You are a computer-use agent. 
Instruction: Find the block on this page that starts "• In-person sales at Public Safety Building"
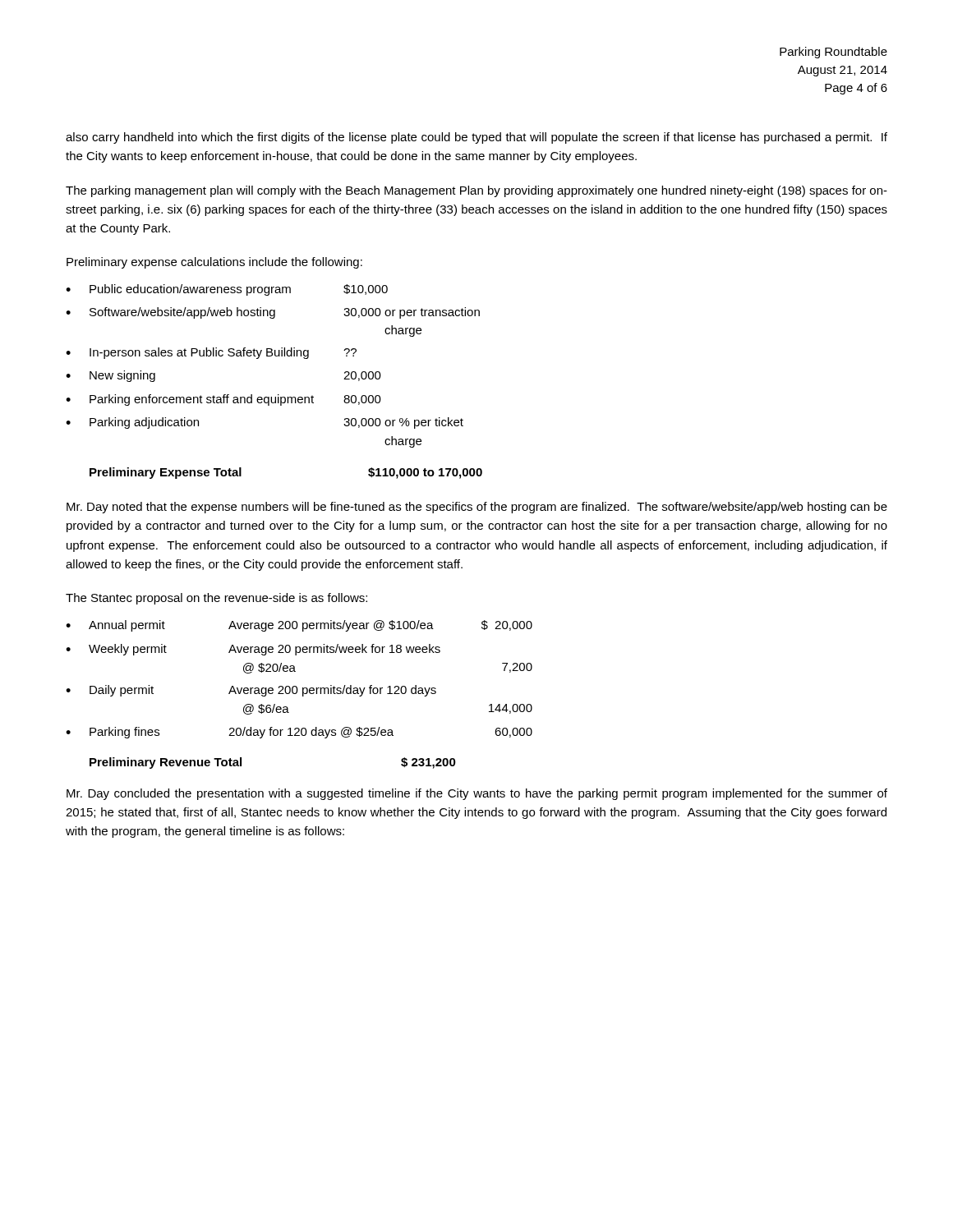coord(211,353)
